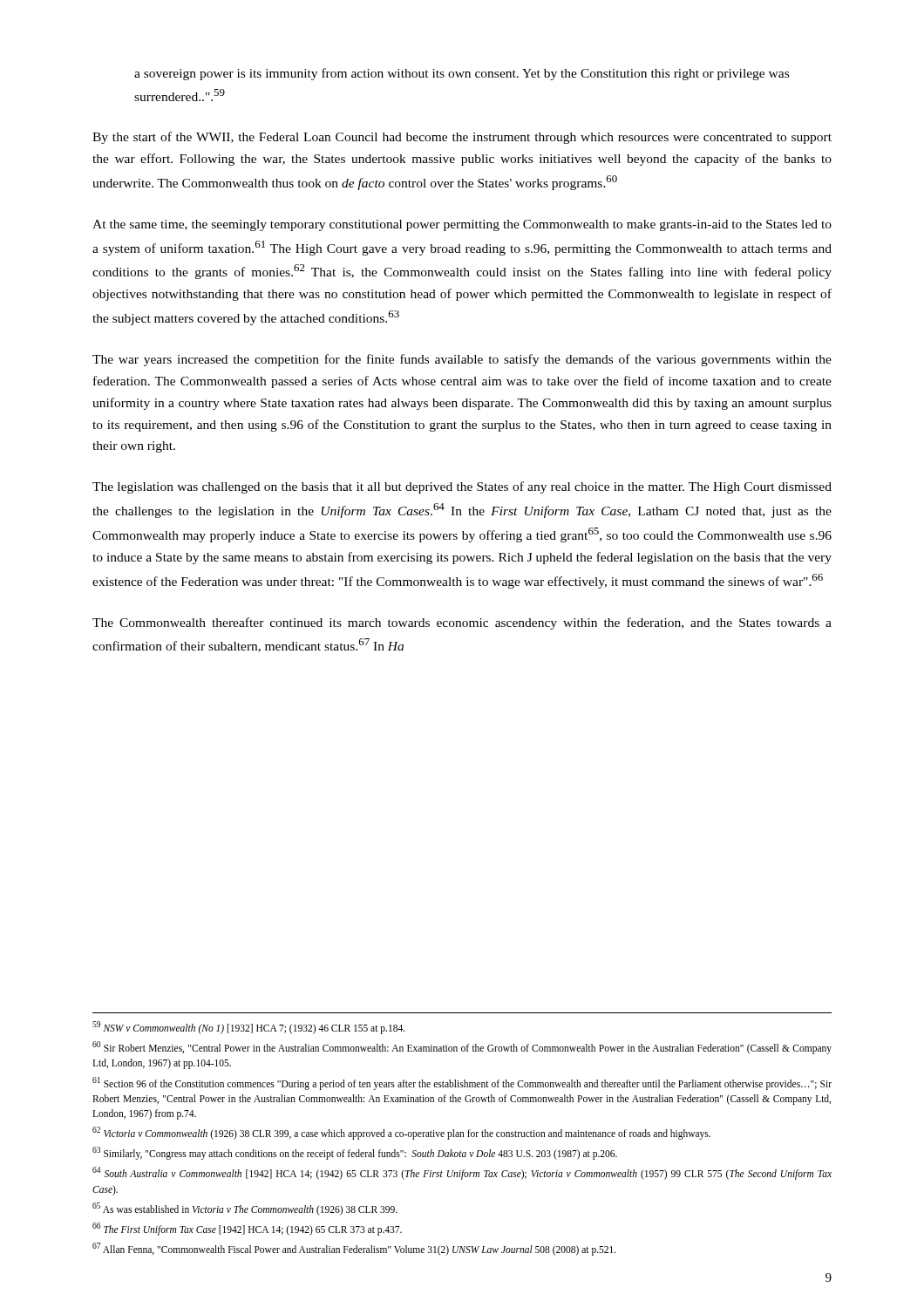The width and height of the screenshot is (924, 1308).
Task: Locate the block of text that opens with "a sovereign power is its immunity from action"
Action: point(462,85)
